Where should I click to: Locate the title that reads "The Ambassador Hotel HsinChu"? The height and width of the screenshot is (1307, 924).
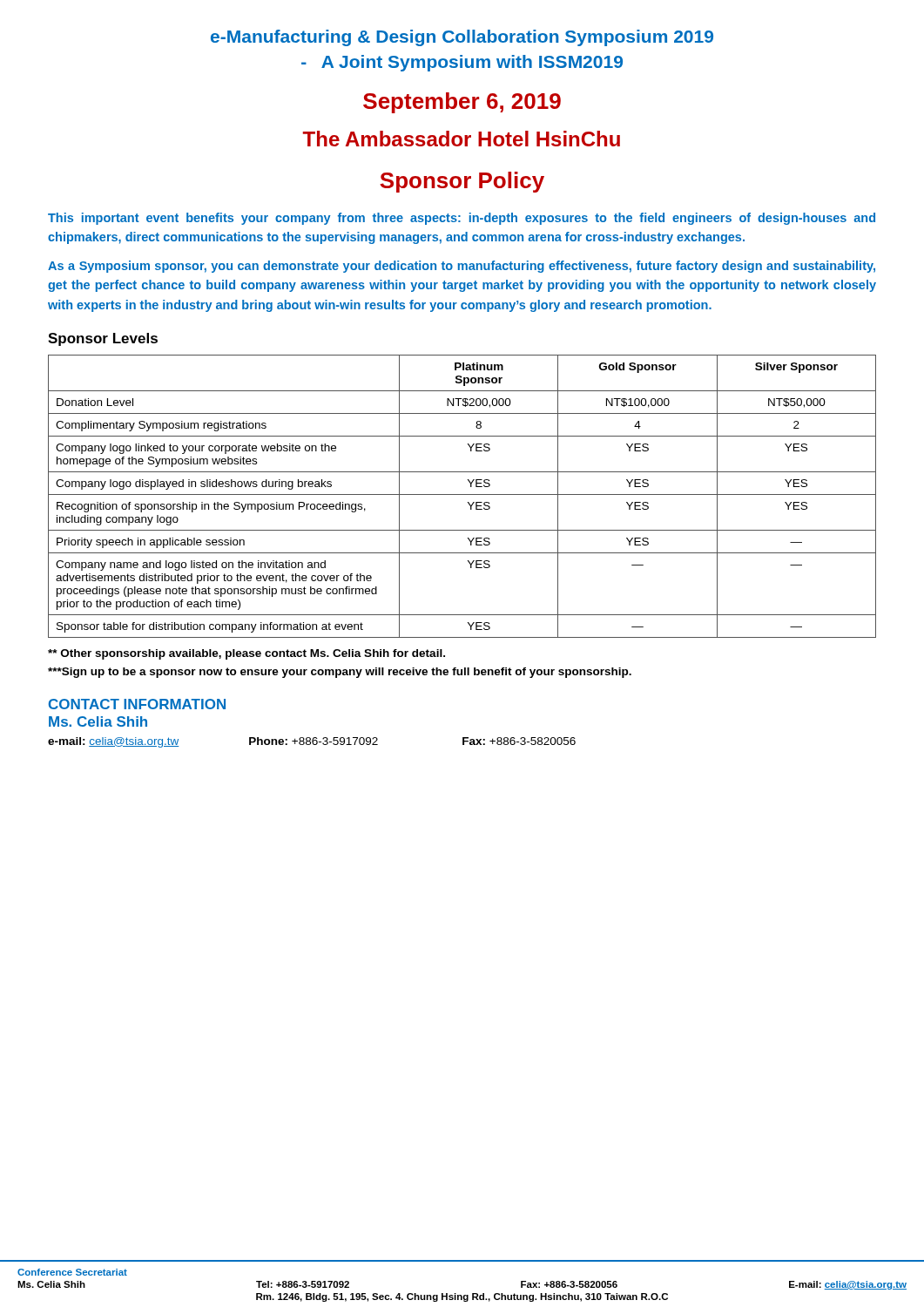pos(462,139)
